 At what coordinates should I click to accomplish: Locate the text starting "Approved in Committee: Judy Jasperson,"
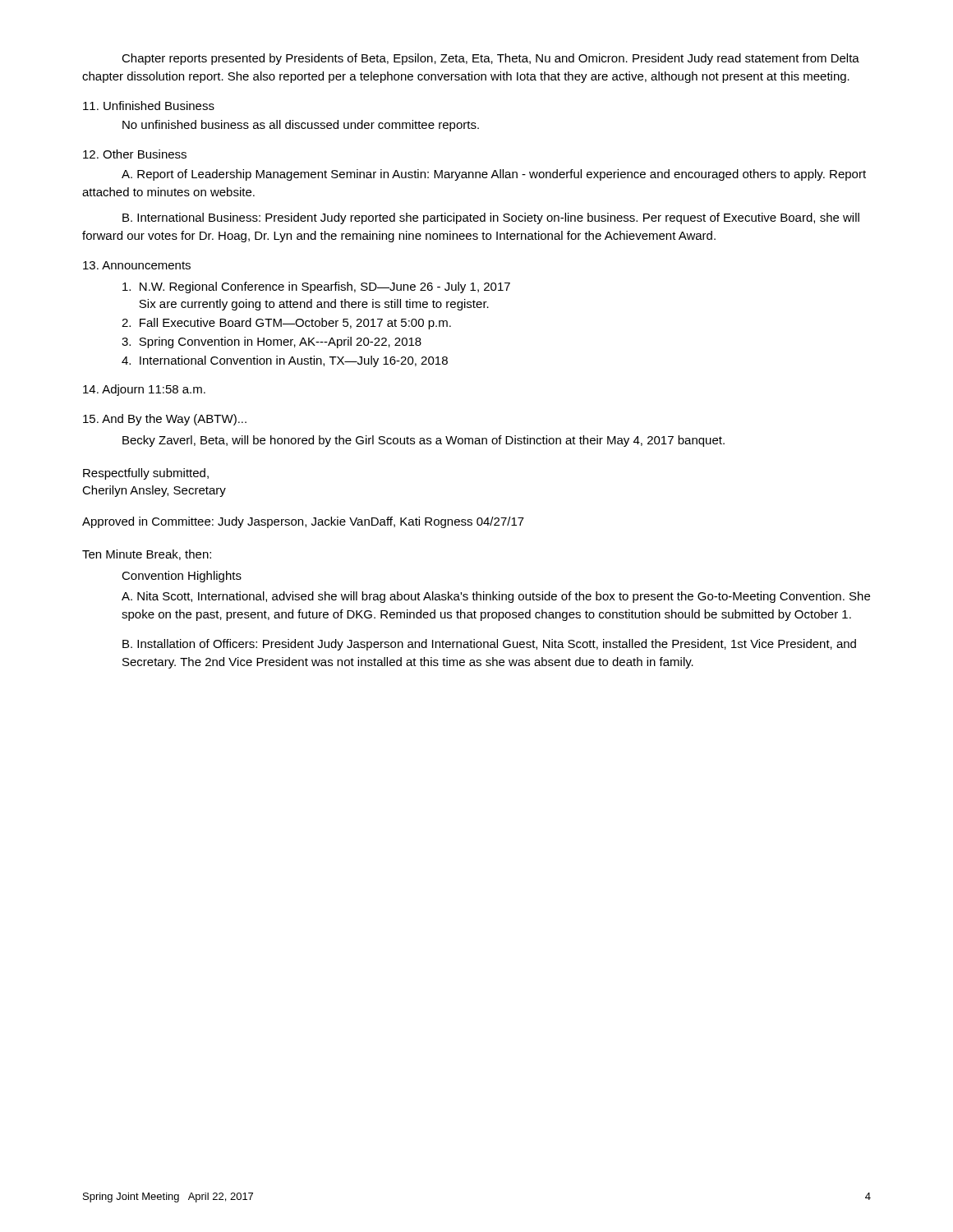303,521
